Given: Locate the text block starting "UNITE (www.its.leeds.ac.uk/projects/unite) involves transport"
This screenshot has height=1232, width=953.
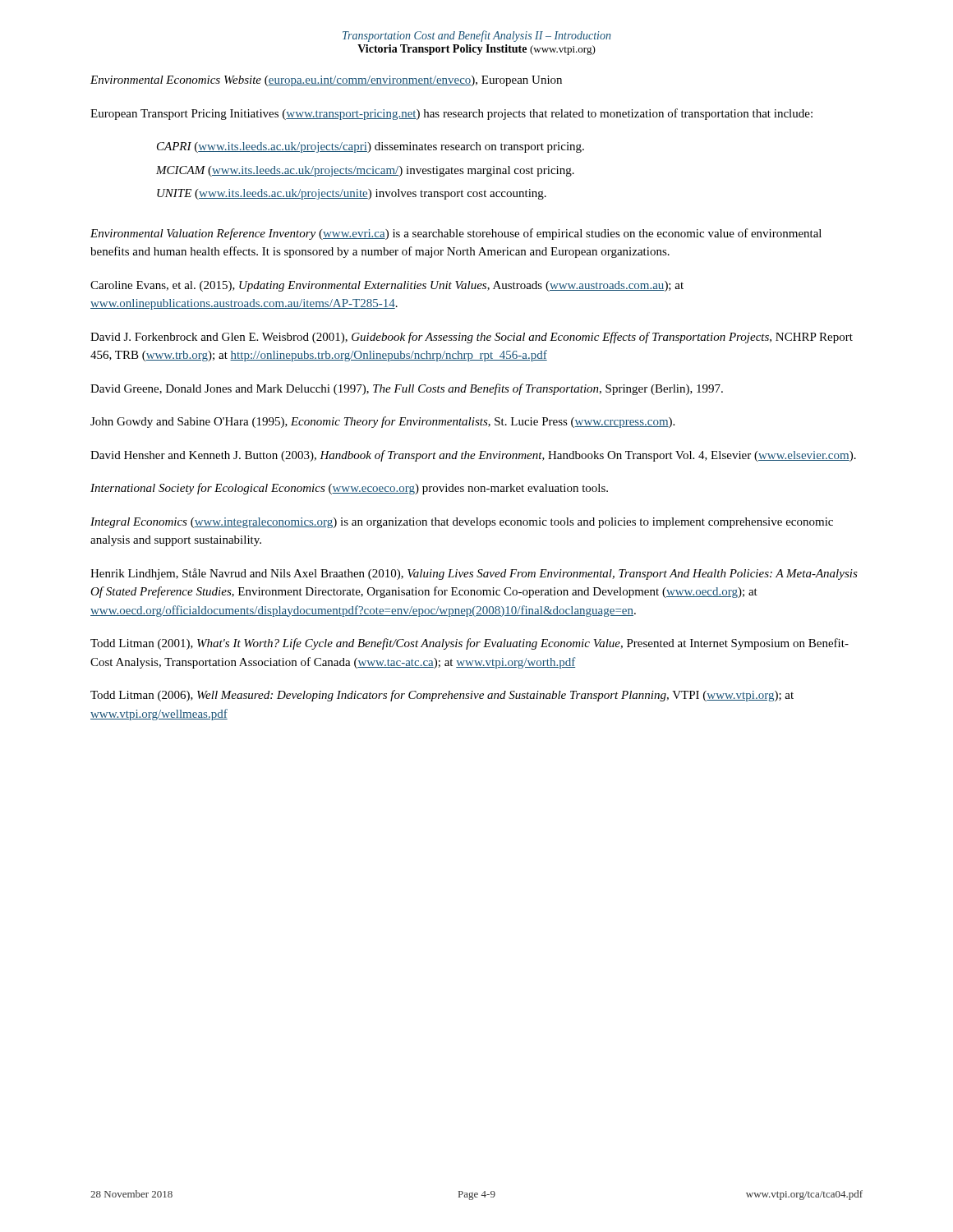Looking at the screenshot, I should [x=351, y=193].
